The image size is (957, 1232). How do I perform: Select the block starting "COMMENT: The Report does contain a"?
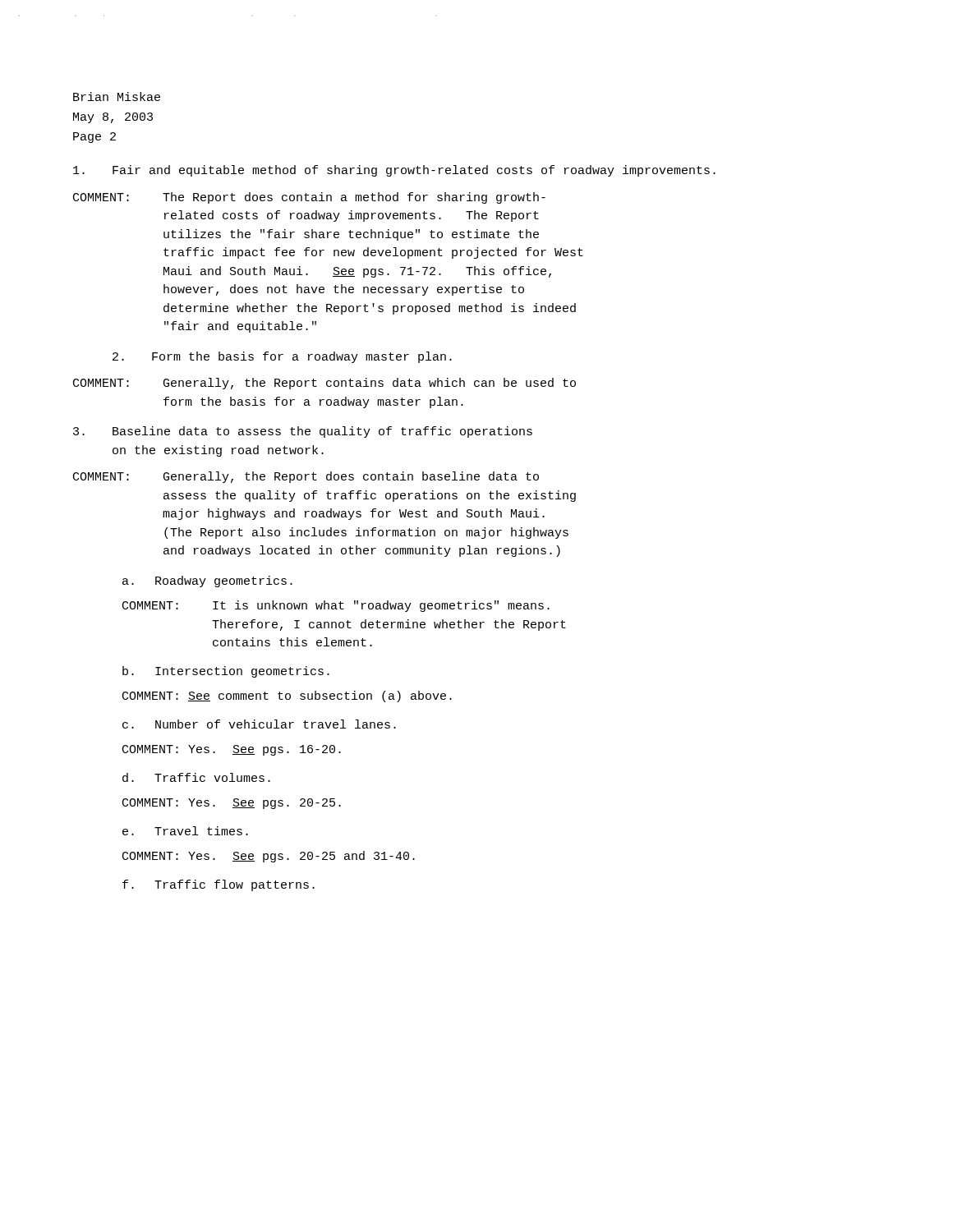tap(328, 263)
